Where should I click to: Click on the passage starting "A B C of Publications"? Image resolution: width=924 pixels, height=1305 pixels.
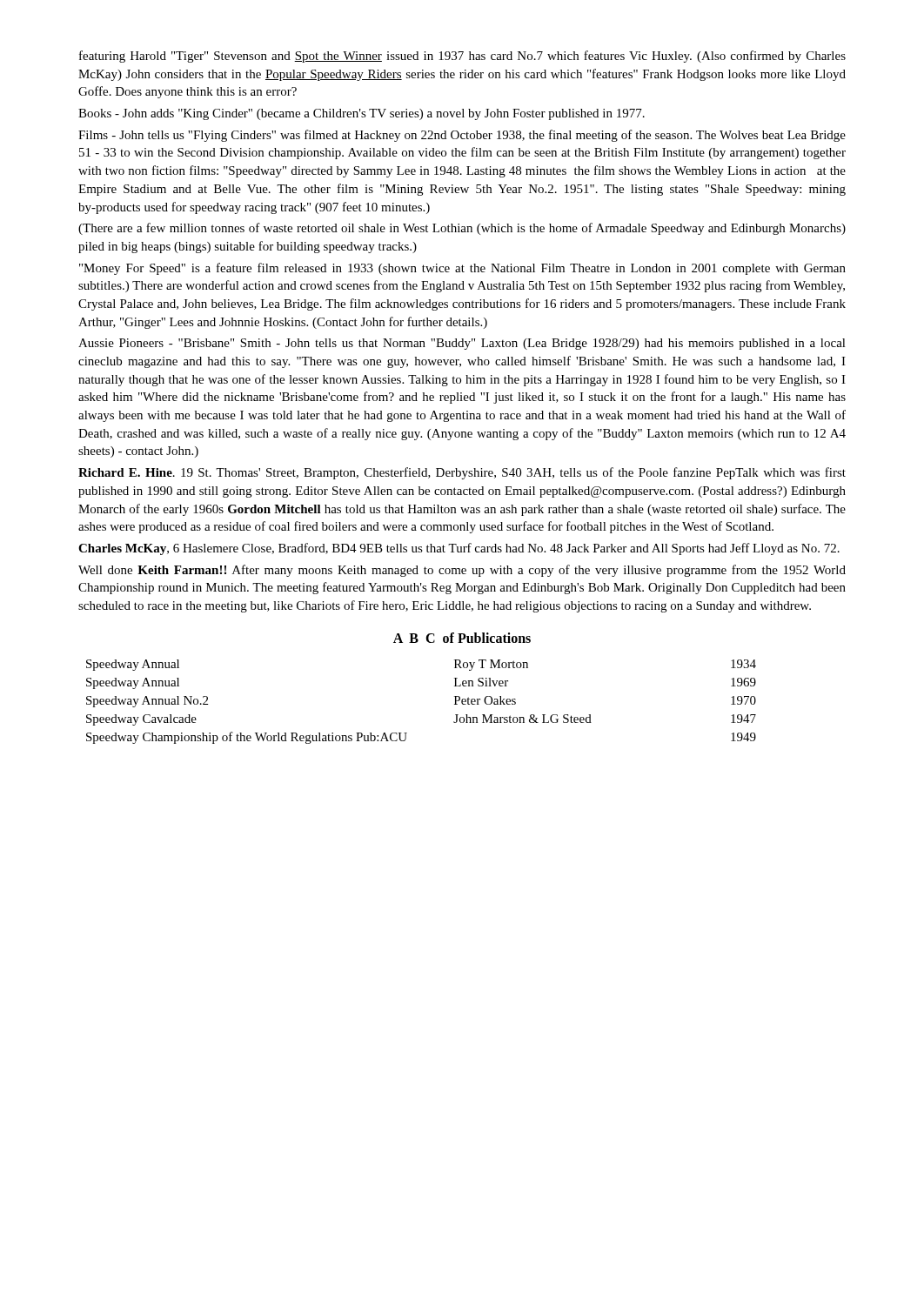[462, 638]
